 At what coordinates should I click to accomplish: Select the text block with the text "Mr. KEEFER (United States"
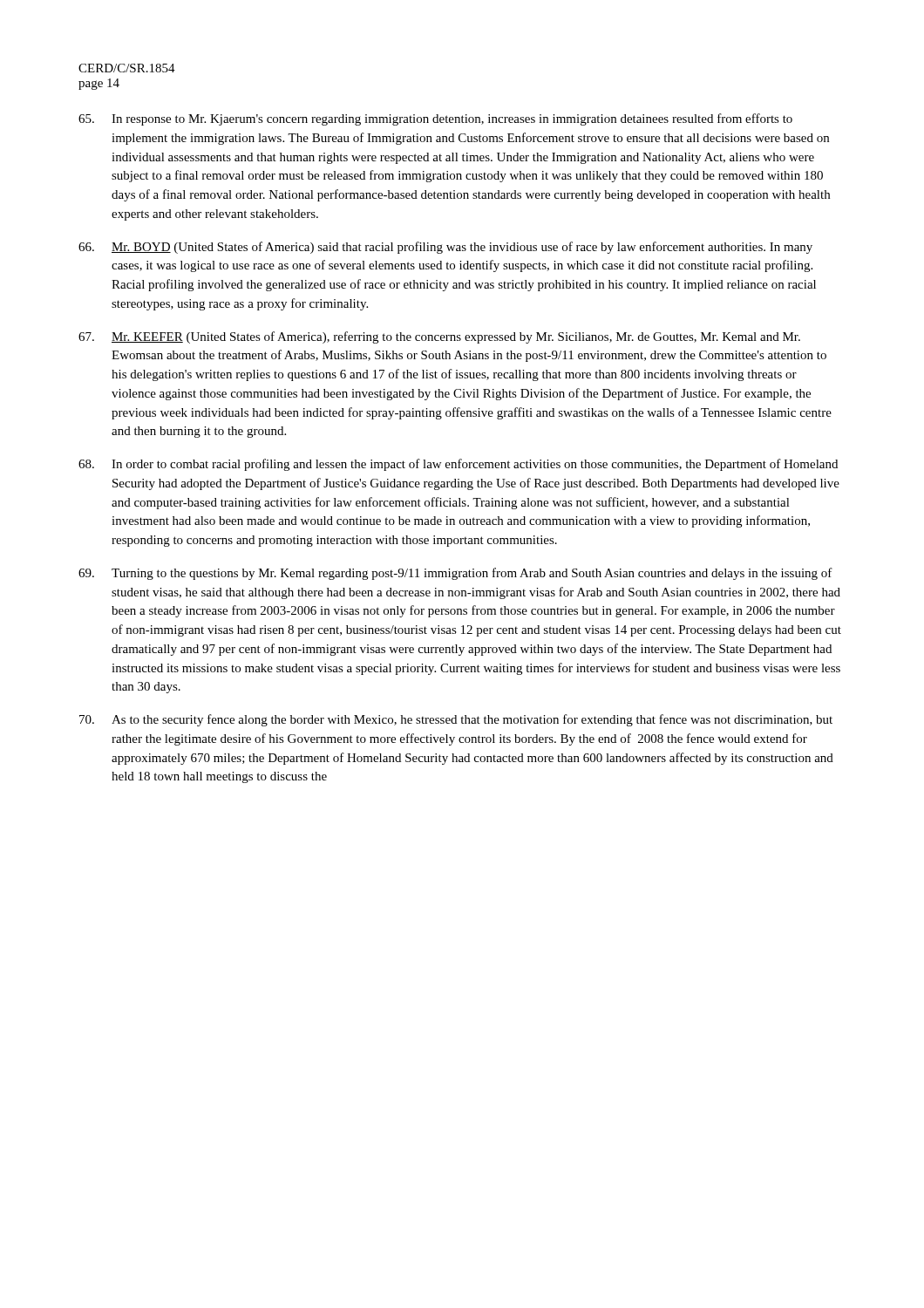pos(462,384)
